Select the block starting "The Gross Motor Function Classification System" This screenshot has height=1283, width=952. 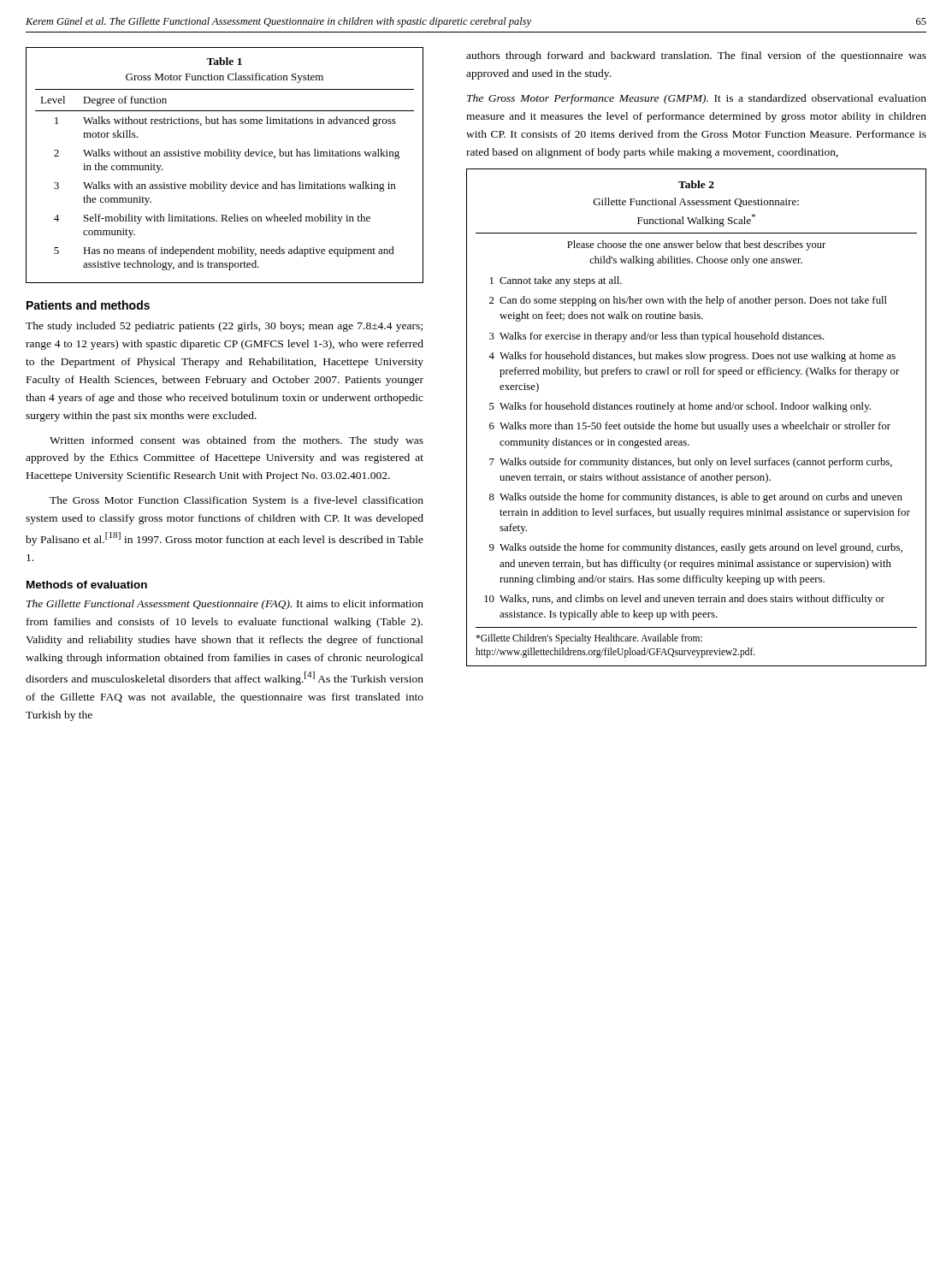(x=225, y=529)
